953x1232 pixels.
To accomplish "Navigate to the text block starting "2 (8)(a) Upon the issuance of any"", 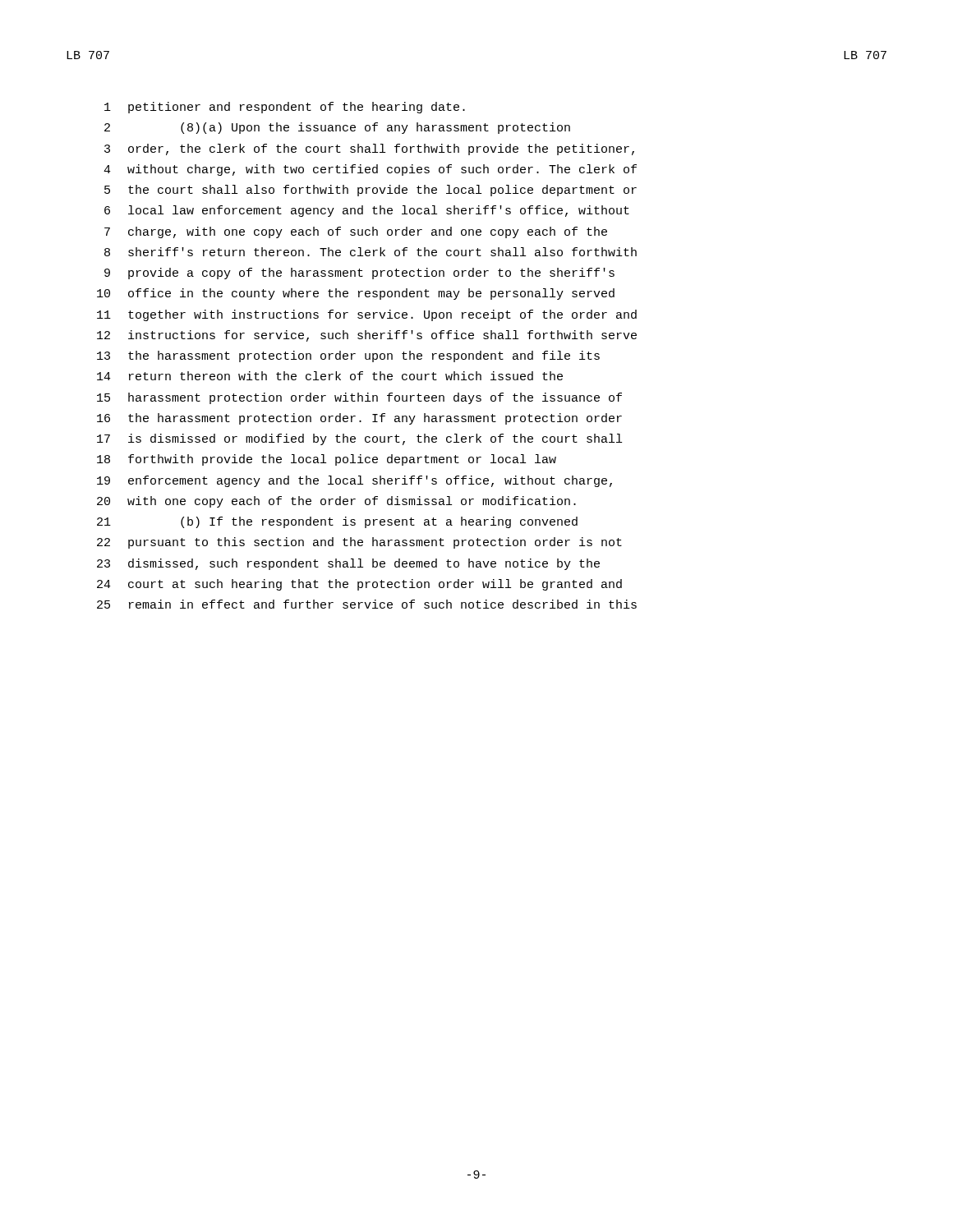I will pos(476,315).
